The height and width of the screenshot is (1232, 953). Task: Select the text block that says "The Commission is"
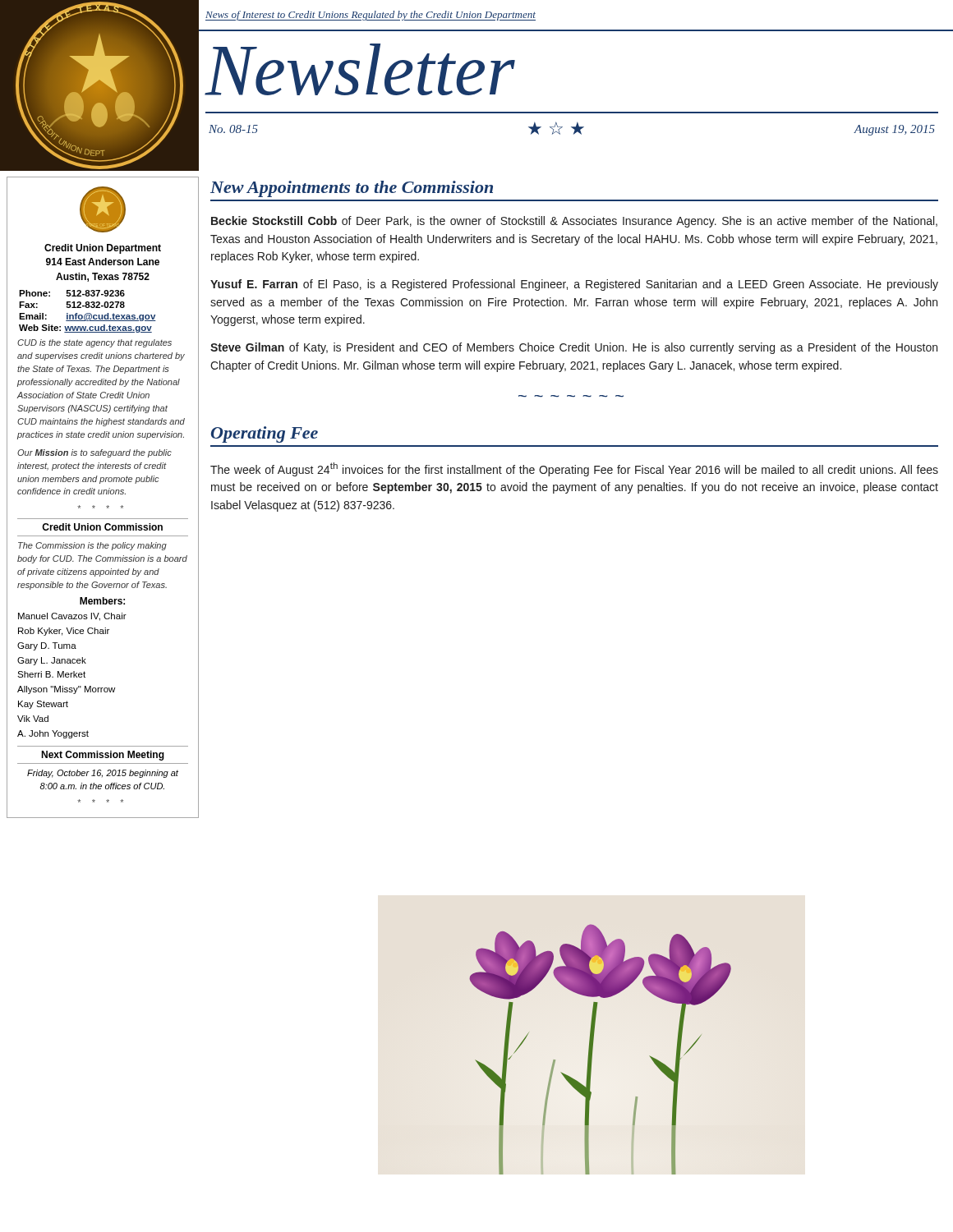(x=102, y=565)
